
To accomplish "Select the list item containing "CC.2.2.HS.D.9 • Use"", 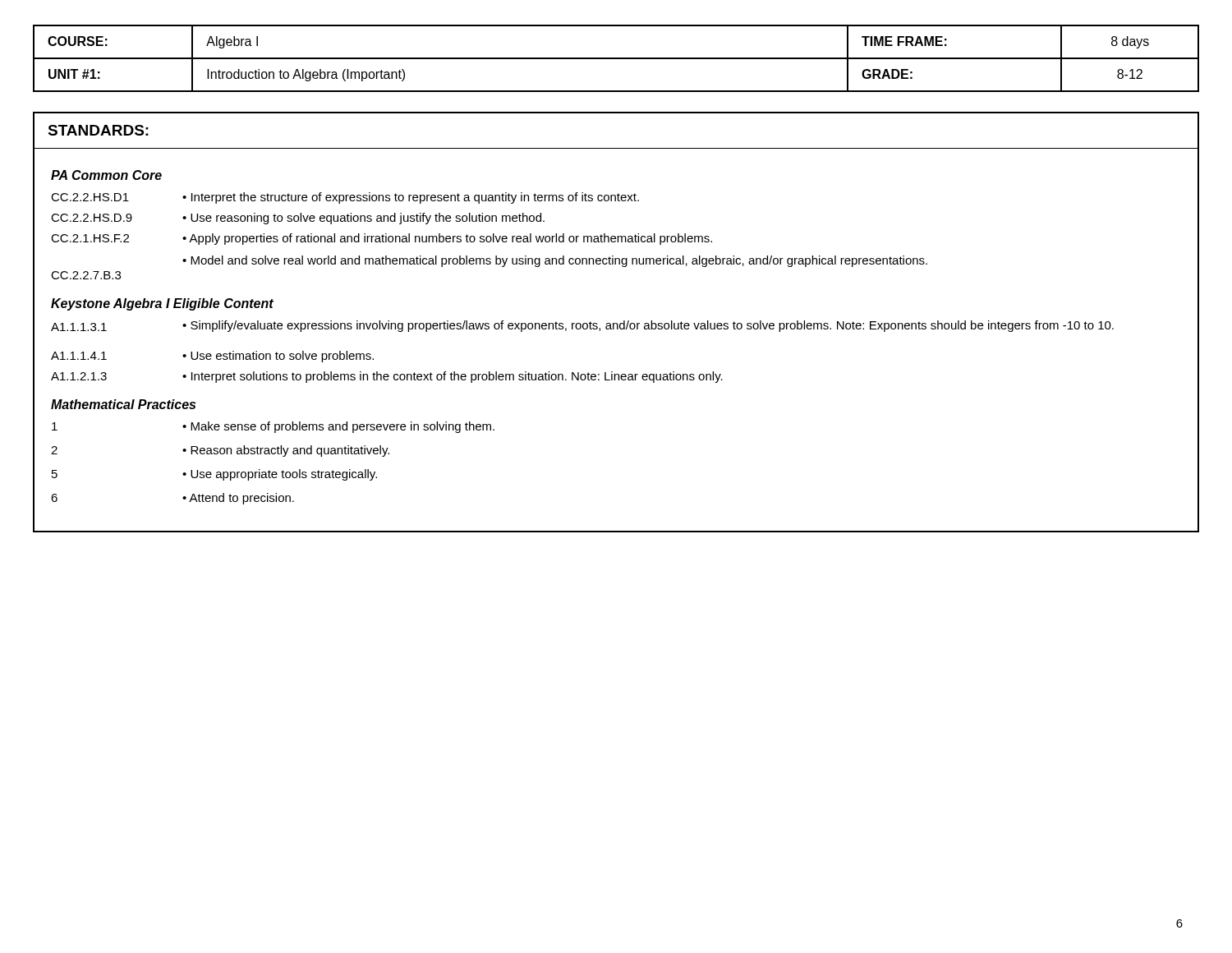I will pos(298,219).
